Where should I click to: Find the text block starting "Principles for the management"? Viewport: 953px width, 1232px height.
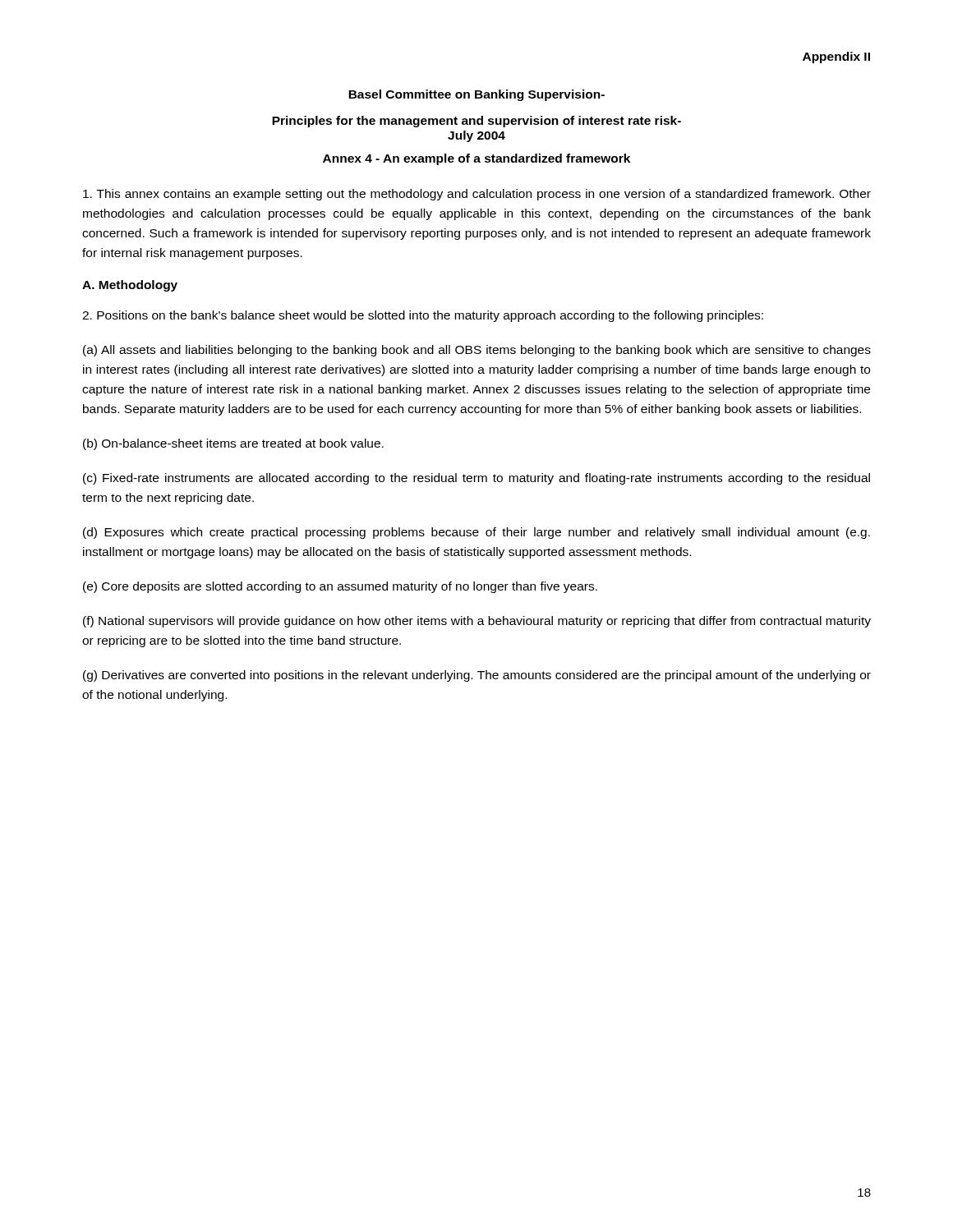[476, 128]
